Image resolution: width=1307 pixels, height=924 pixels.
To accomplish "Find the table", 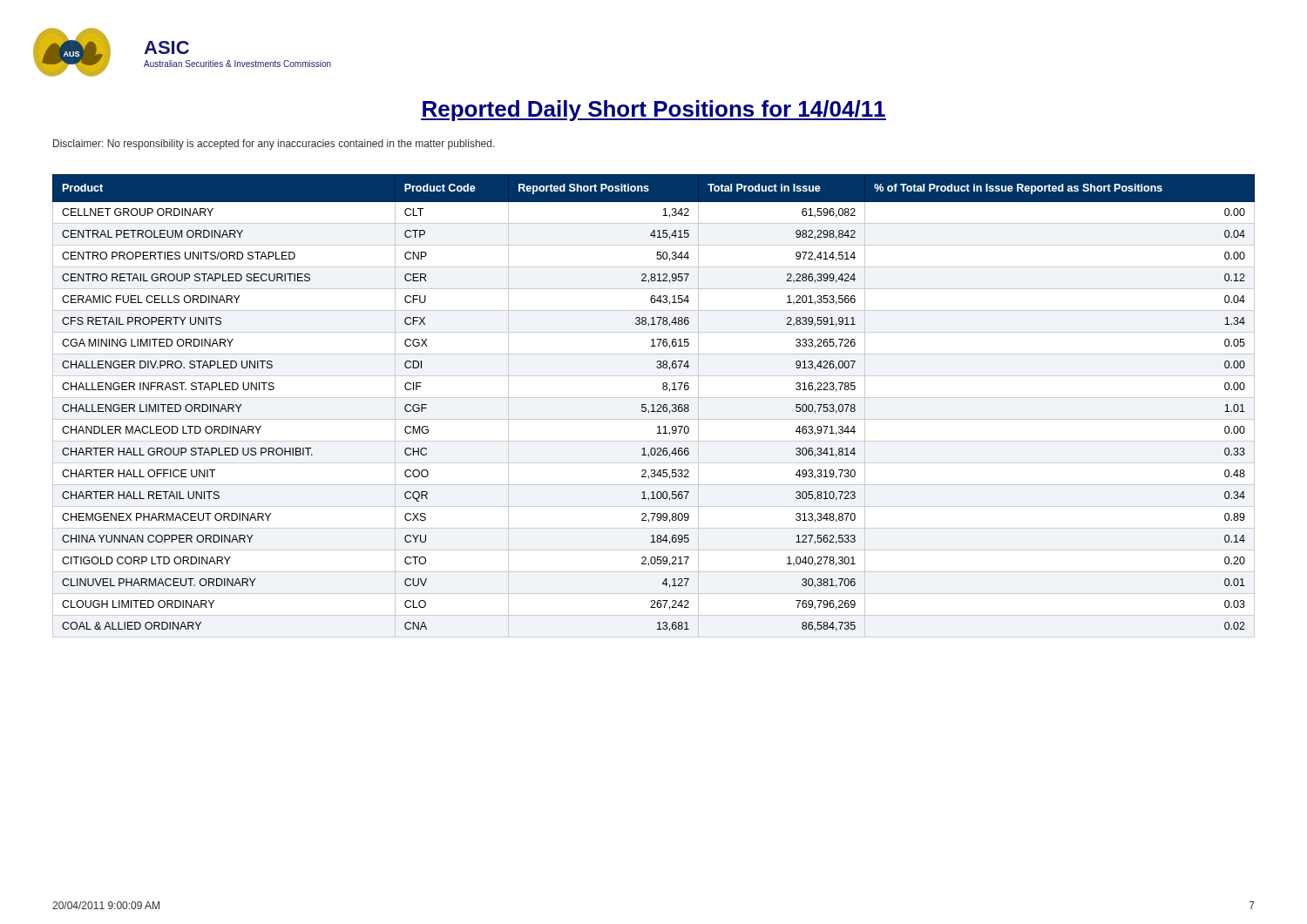I will click(654, 406).
